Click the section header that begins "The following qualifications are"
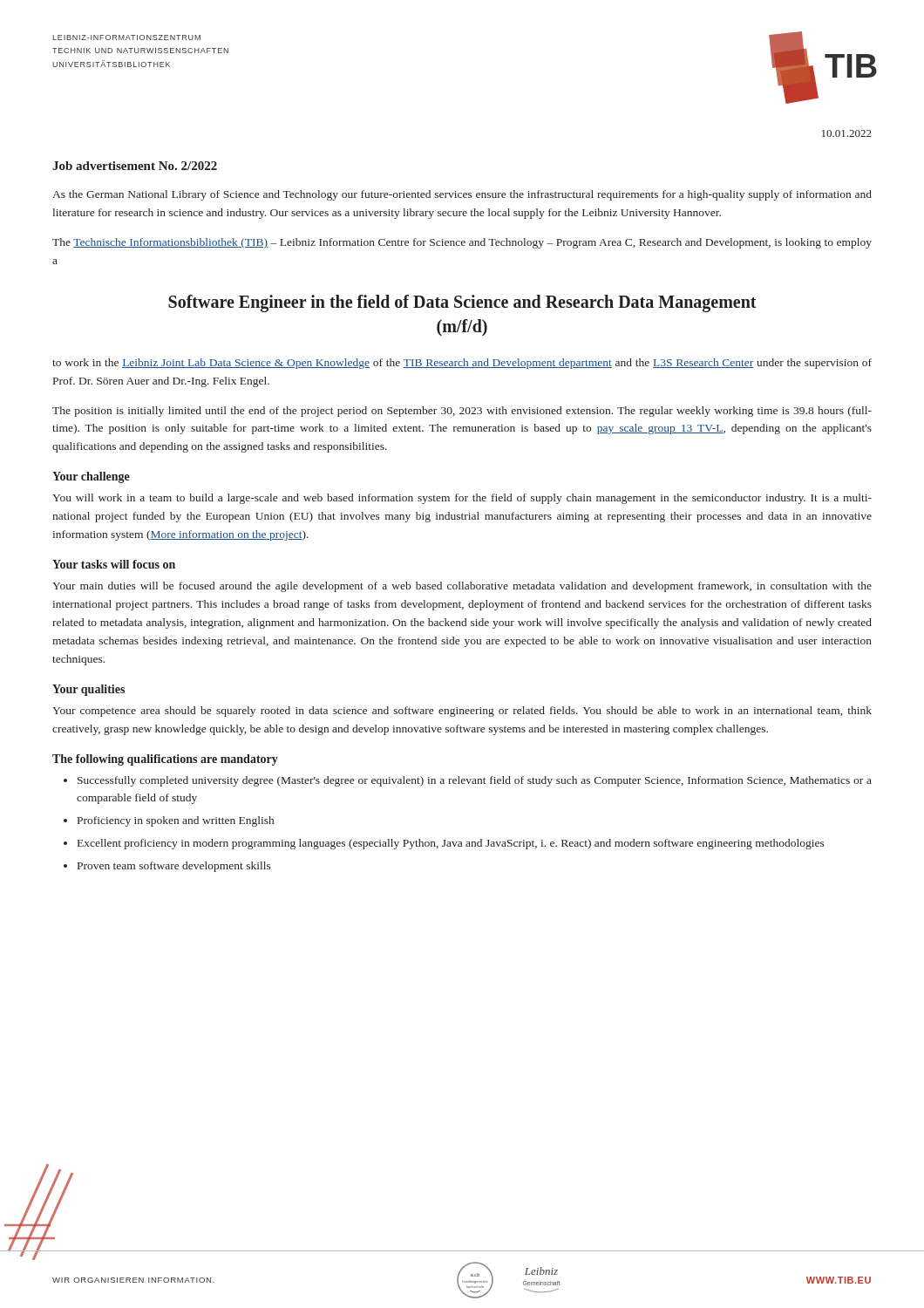924x1308 pixels. point(165,759)
